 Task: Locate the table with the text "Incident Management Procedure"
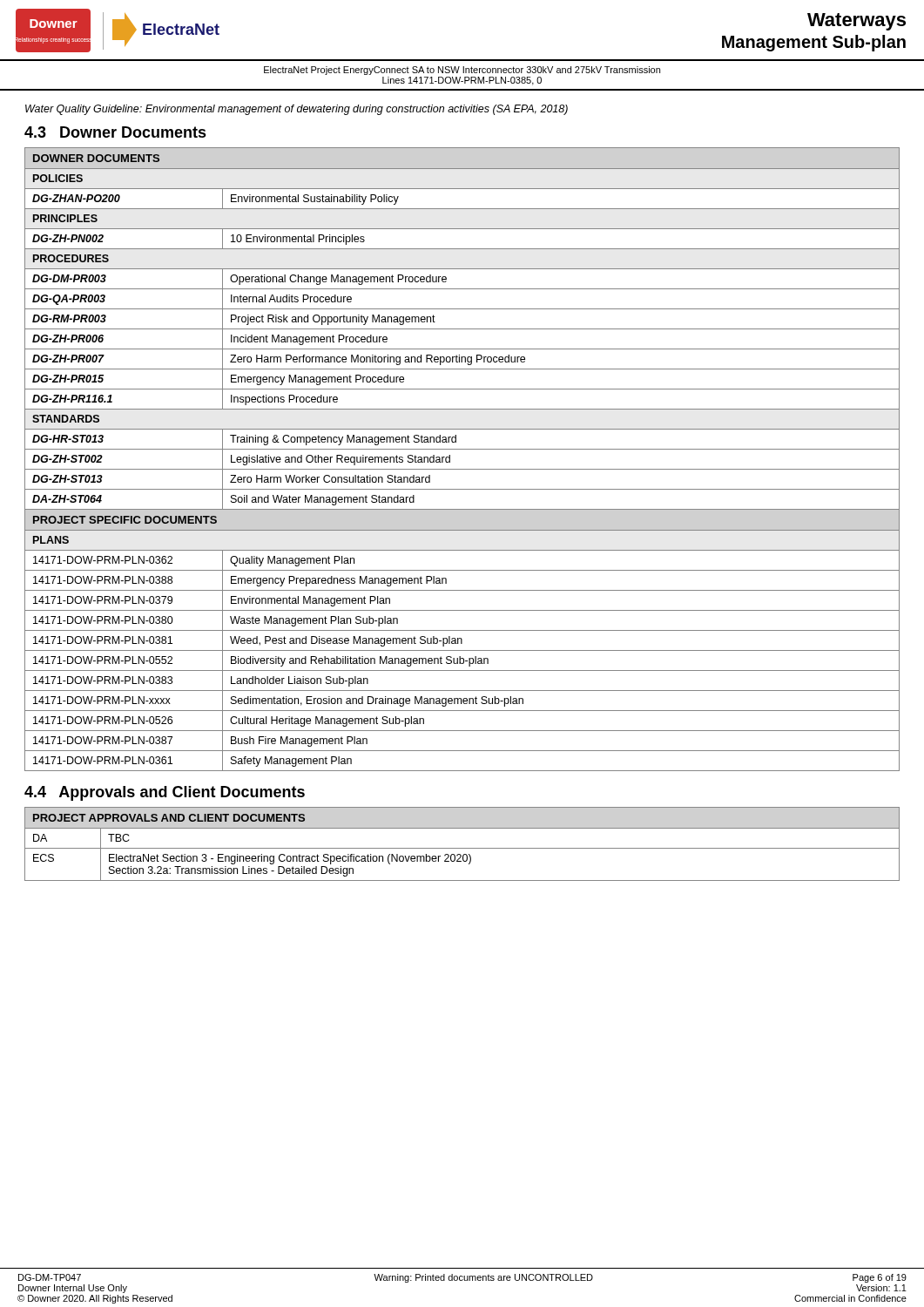(462, 459)
